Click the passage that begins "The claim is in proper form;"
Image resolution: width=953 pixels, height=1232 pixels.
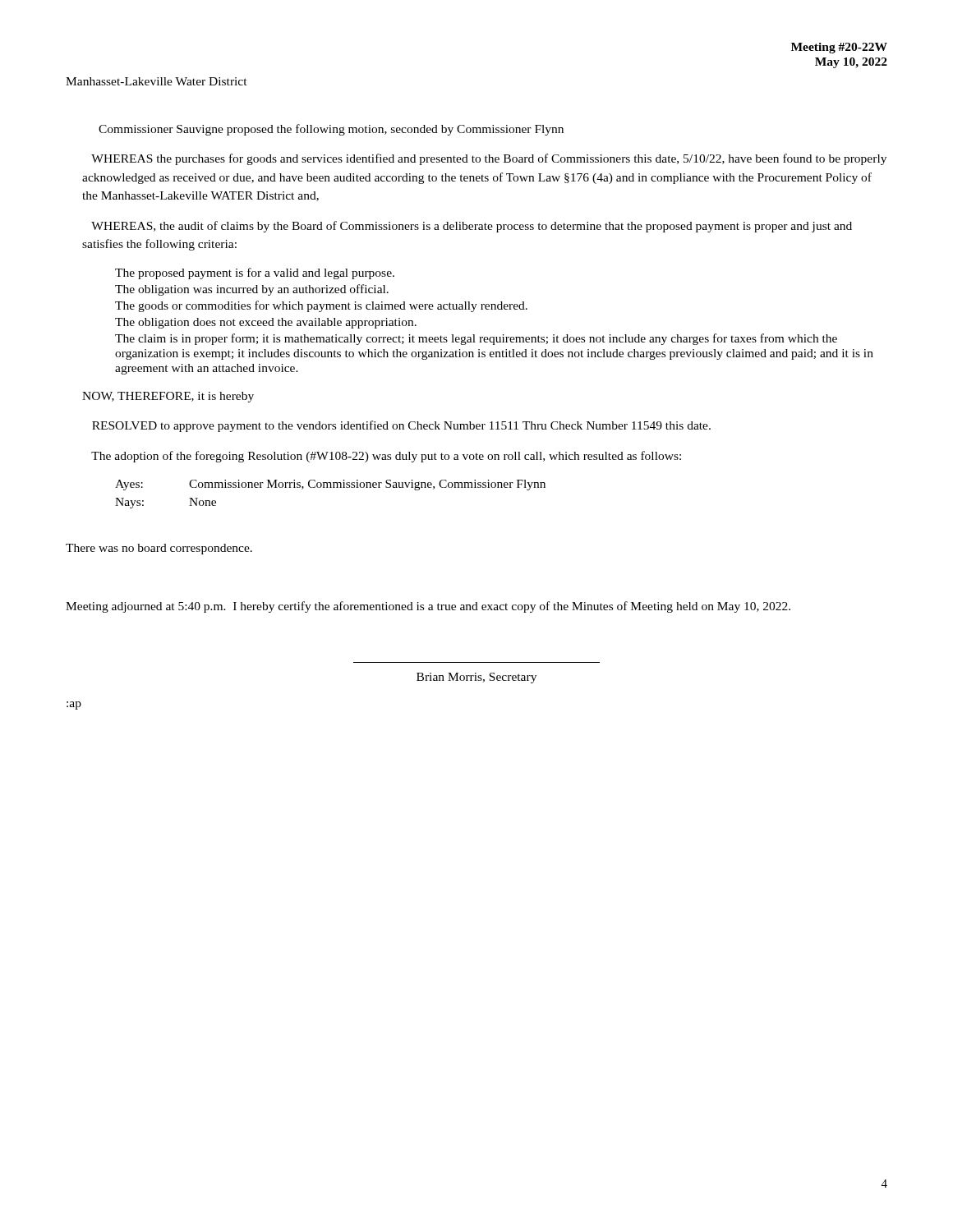pyautogui.click(x=494, y=353)
